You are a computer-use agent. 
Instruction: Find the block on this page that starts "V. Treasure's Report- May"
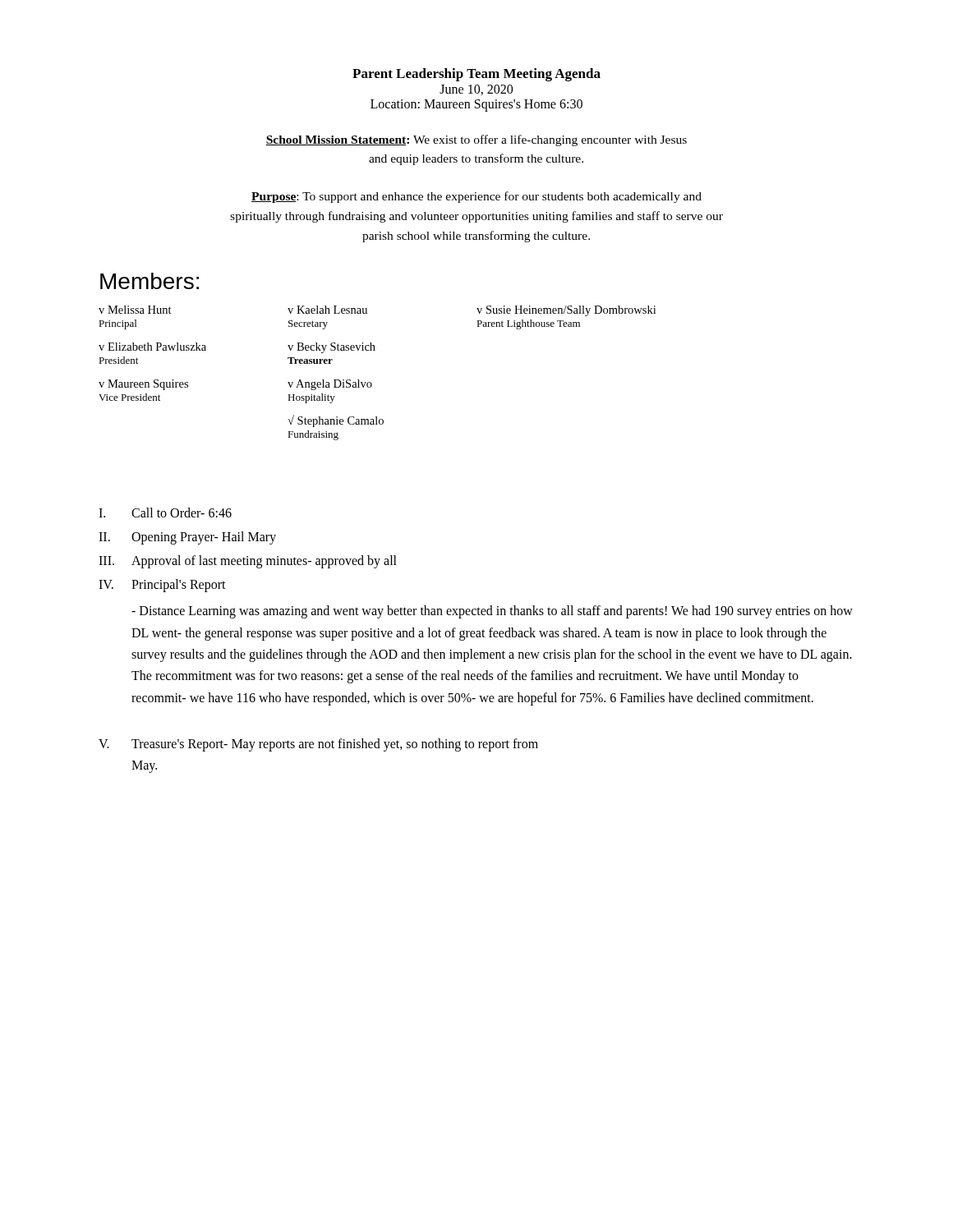click(318, 755)
